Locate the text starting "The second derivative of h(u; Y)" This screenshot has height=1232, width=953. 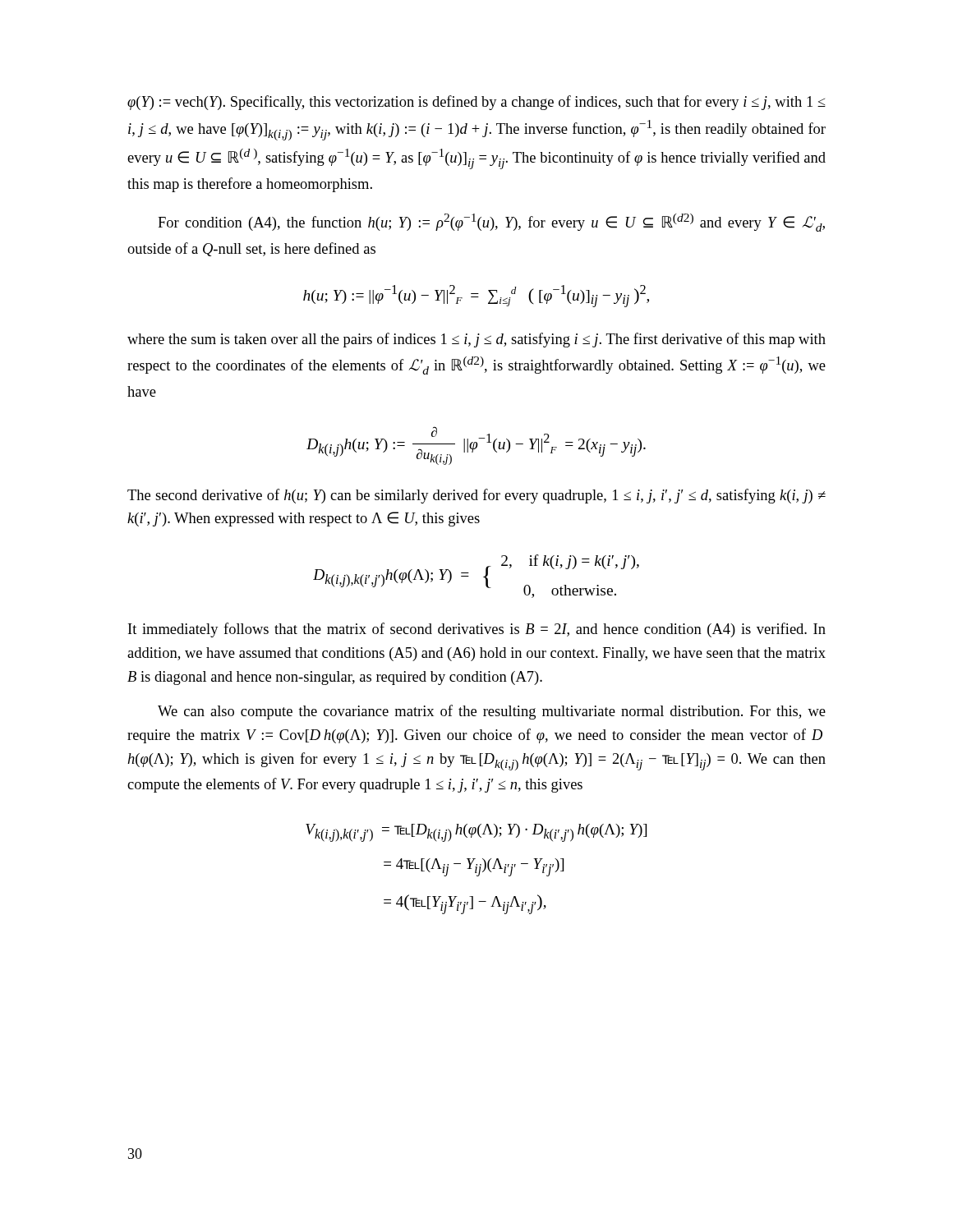coord(476,507)
